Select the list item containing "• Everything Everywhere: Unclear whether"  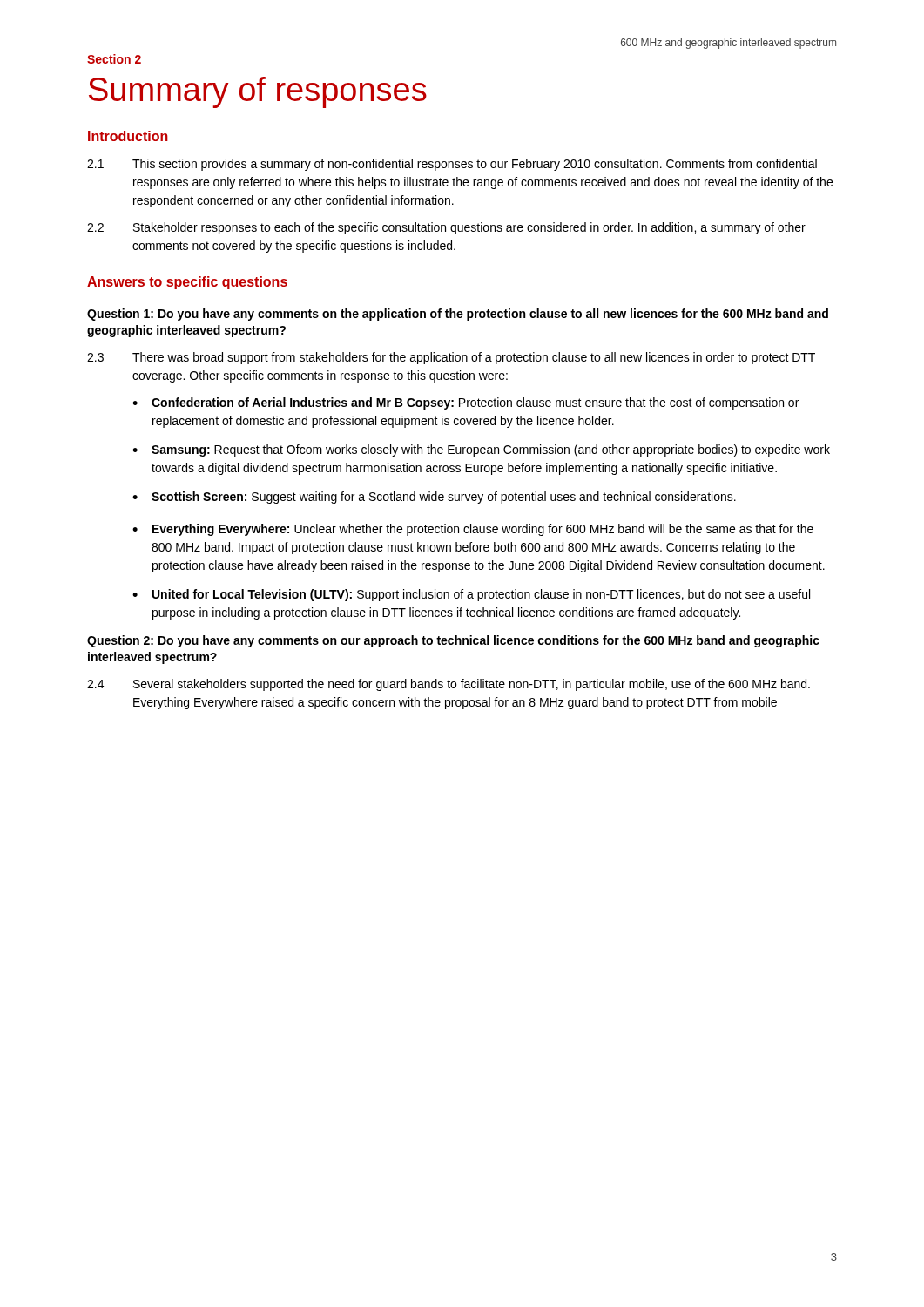(x=485, y=548)
